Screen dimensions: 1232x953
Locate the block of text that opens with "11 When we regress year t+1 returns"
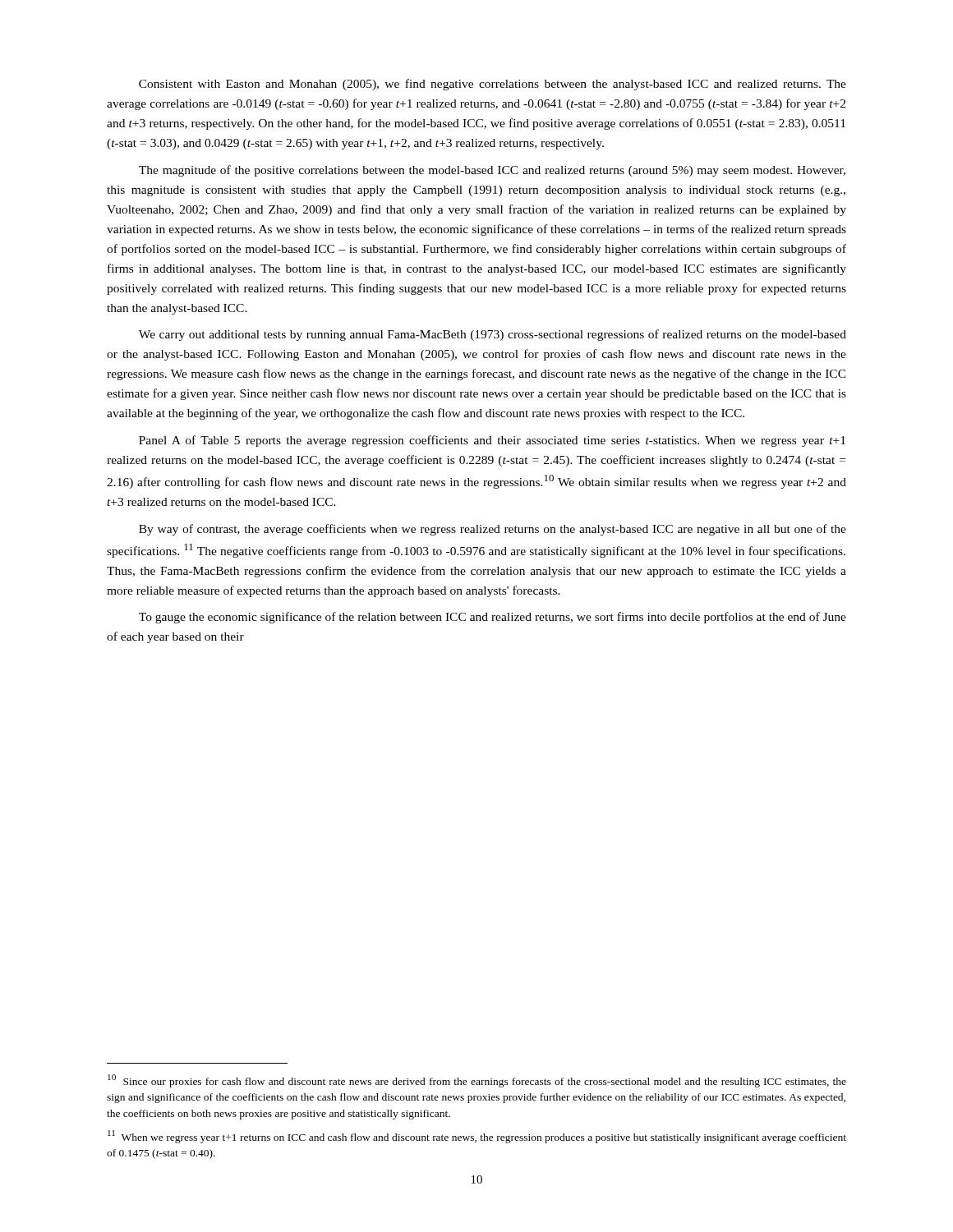pos(476,1144)
